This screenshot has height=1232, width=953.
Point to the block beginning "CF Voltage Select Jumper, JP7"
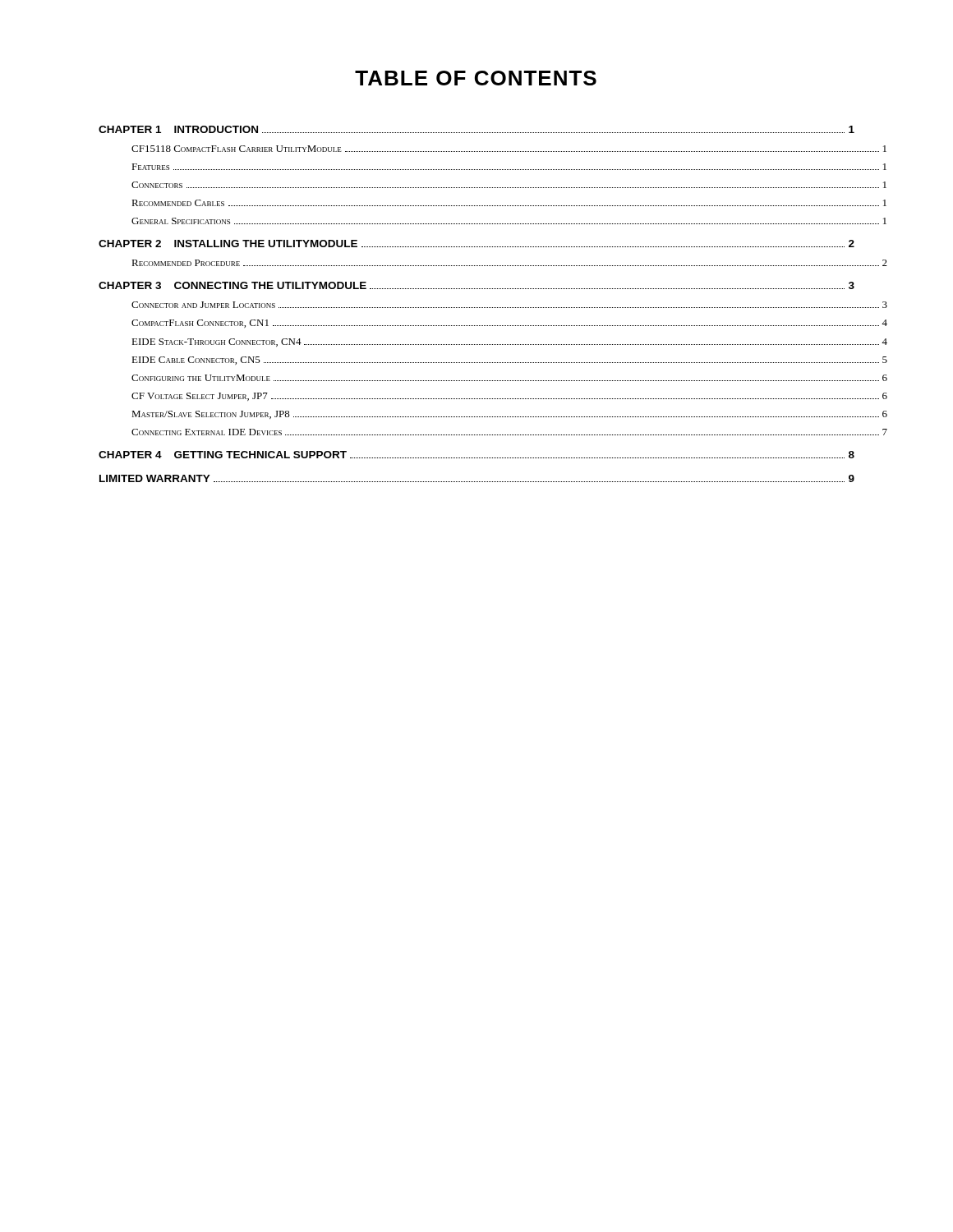coord(509,396)
